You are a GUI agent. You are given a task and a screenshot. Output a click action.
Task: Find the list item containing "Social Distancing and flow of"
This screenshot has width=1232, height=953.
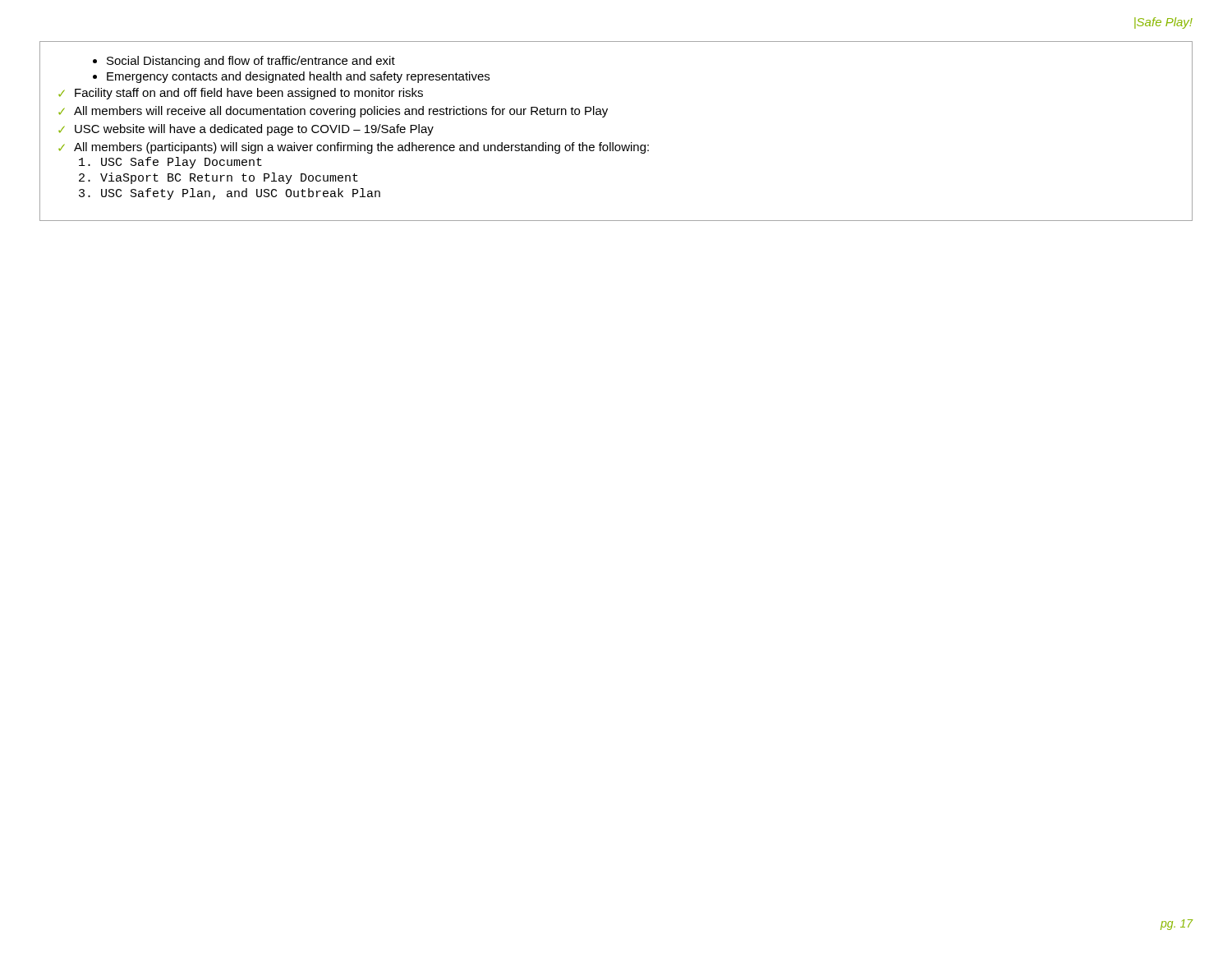click(x=250, y=60)
